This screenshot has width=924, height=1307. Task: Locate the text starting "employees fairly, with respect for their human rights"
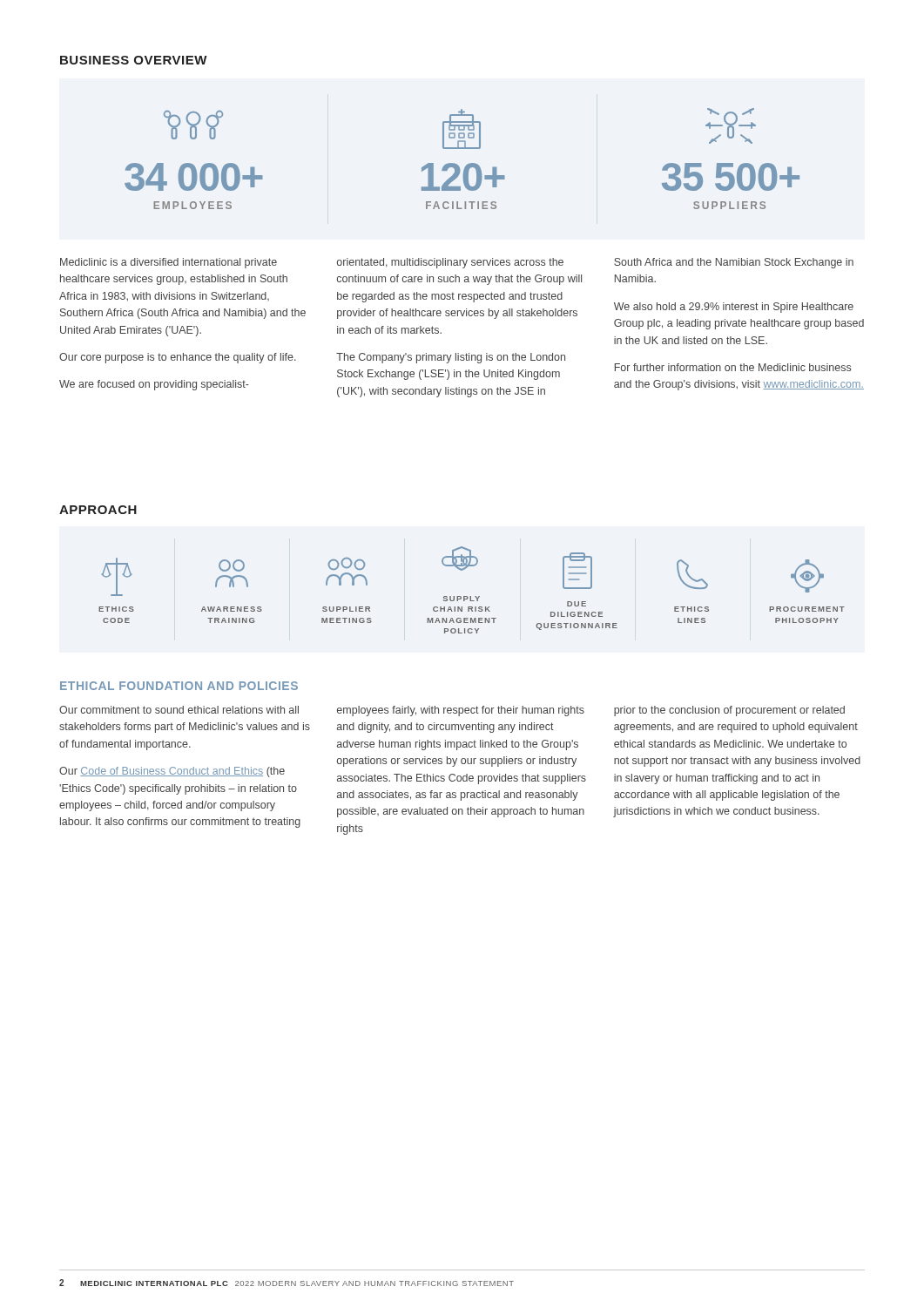(x=462, y=770)
